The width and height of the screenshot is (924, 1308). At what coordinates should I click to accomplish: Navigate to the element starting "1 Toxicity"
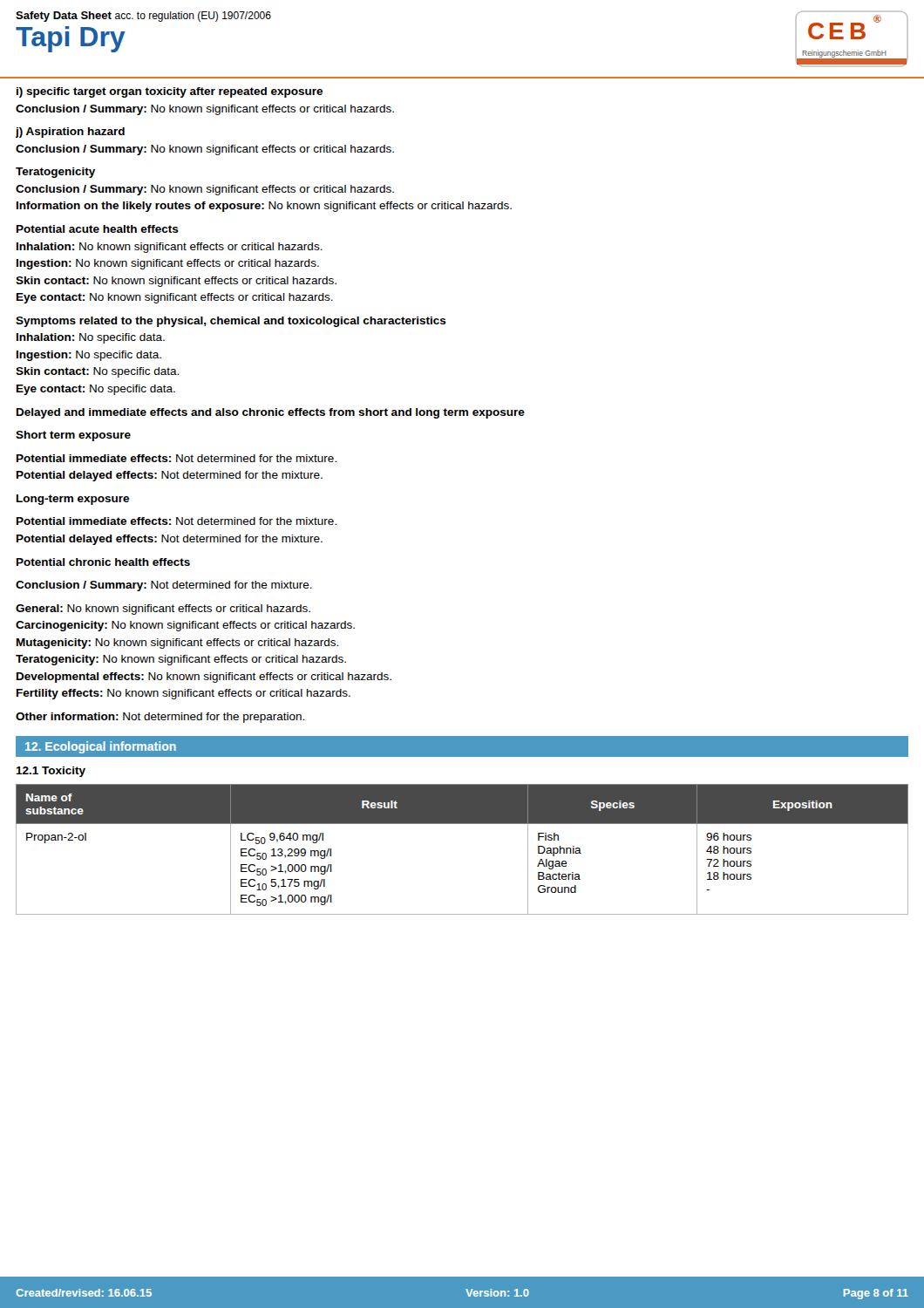(51, 770)
